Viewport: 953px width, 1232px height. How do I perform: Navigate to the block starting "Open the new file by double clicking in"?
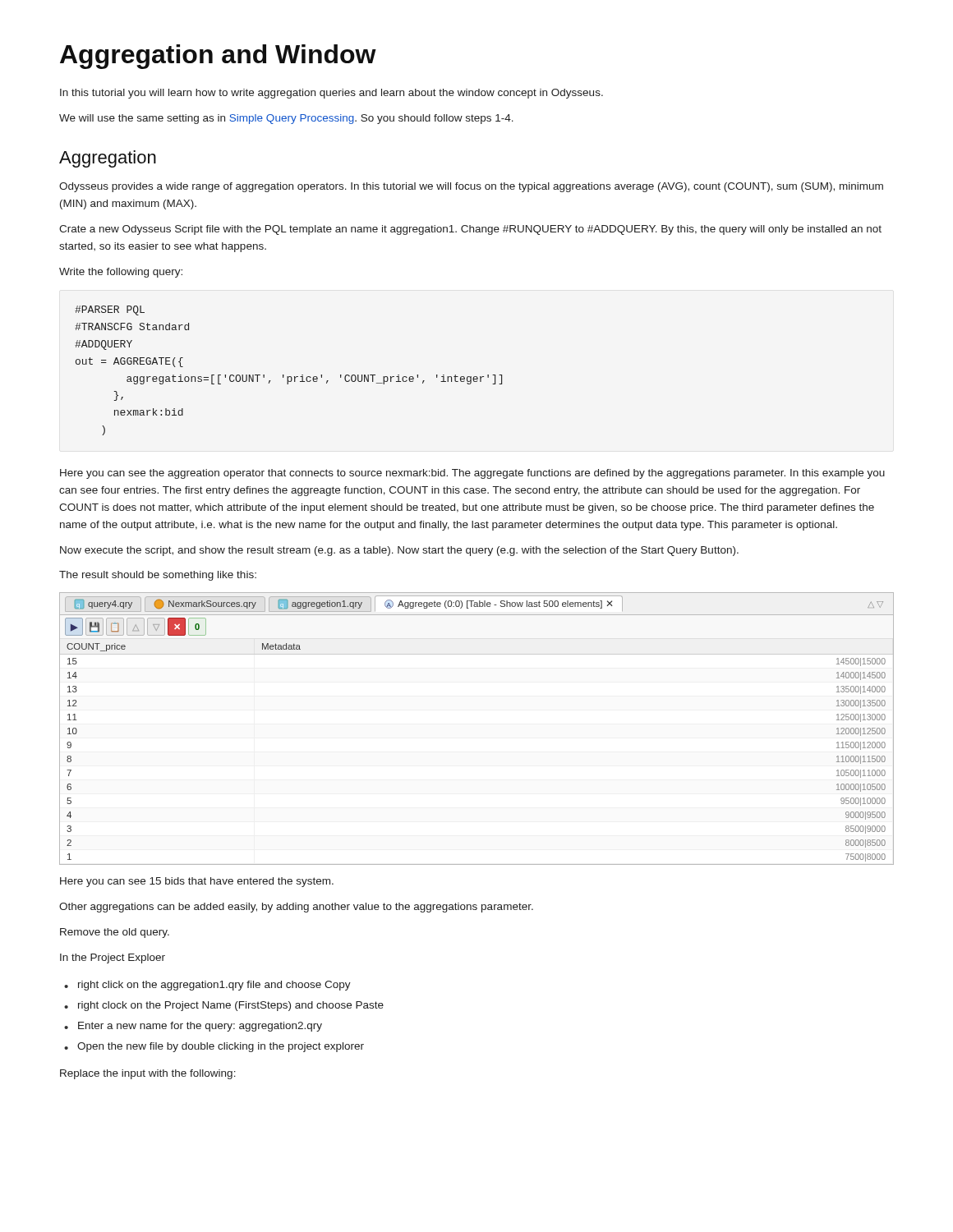coord(214,1047)
